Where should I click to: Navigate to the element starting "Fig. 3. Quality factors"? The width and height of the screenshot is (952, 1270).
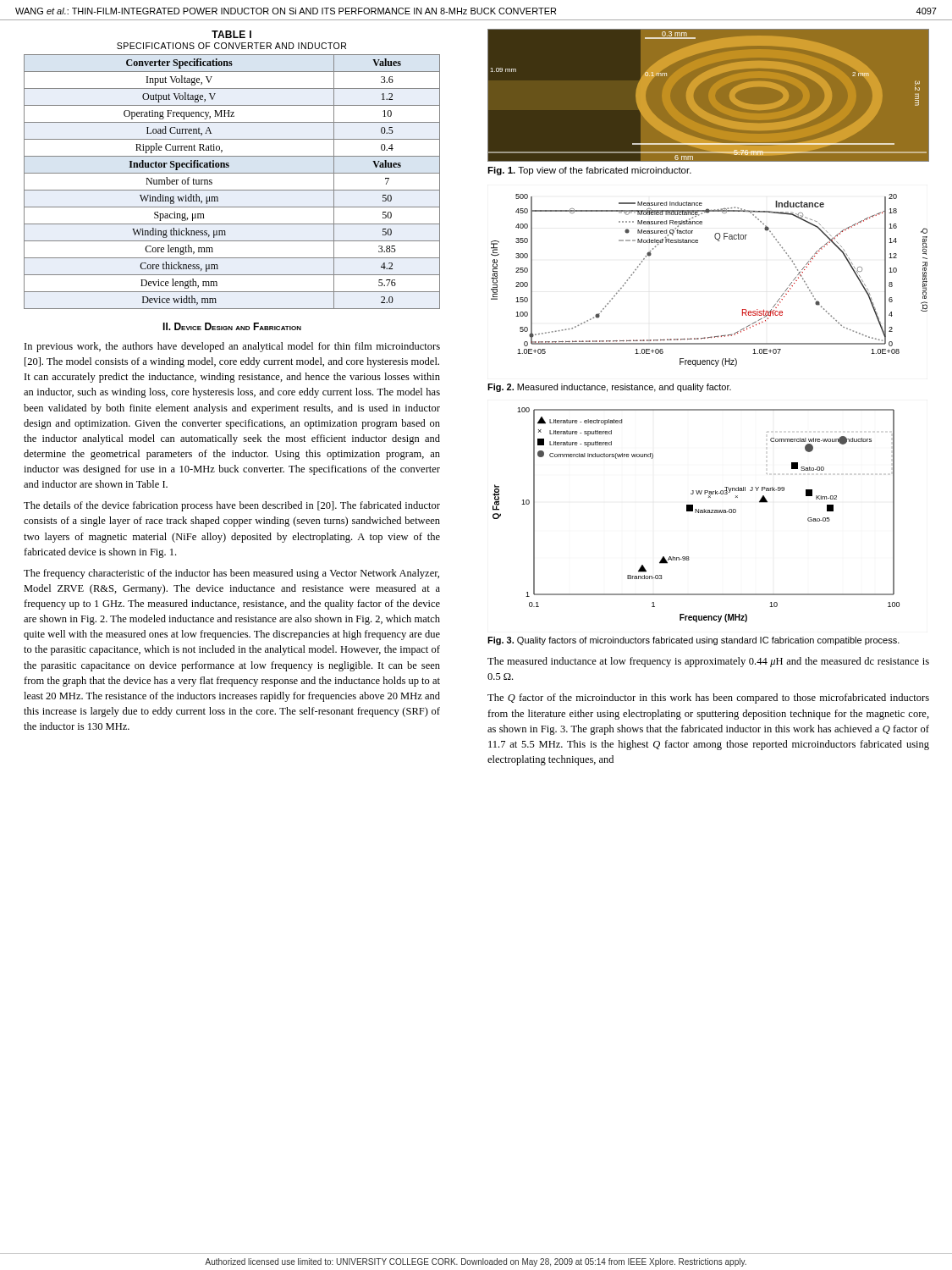[x=694, y=640]
